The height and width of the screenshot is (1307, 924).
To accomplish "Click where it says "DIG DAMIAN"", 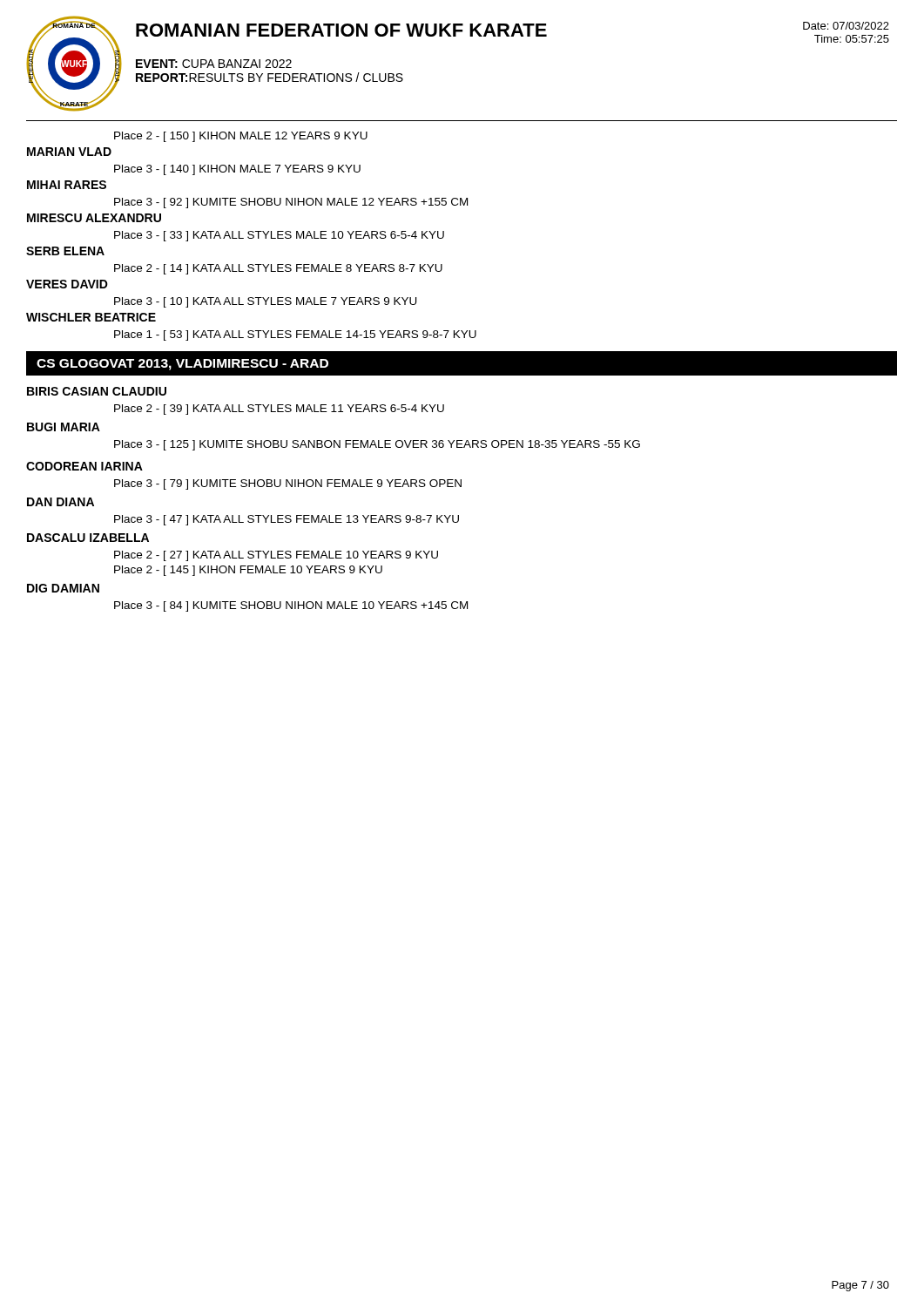I will click(x=63, y=588).
